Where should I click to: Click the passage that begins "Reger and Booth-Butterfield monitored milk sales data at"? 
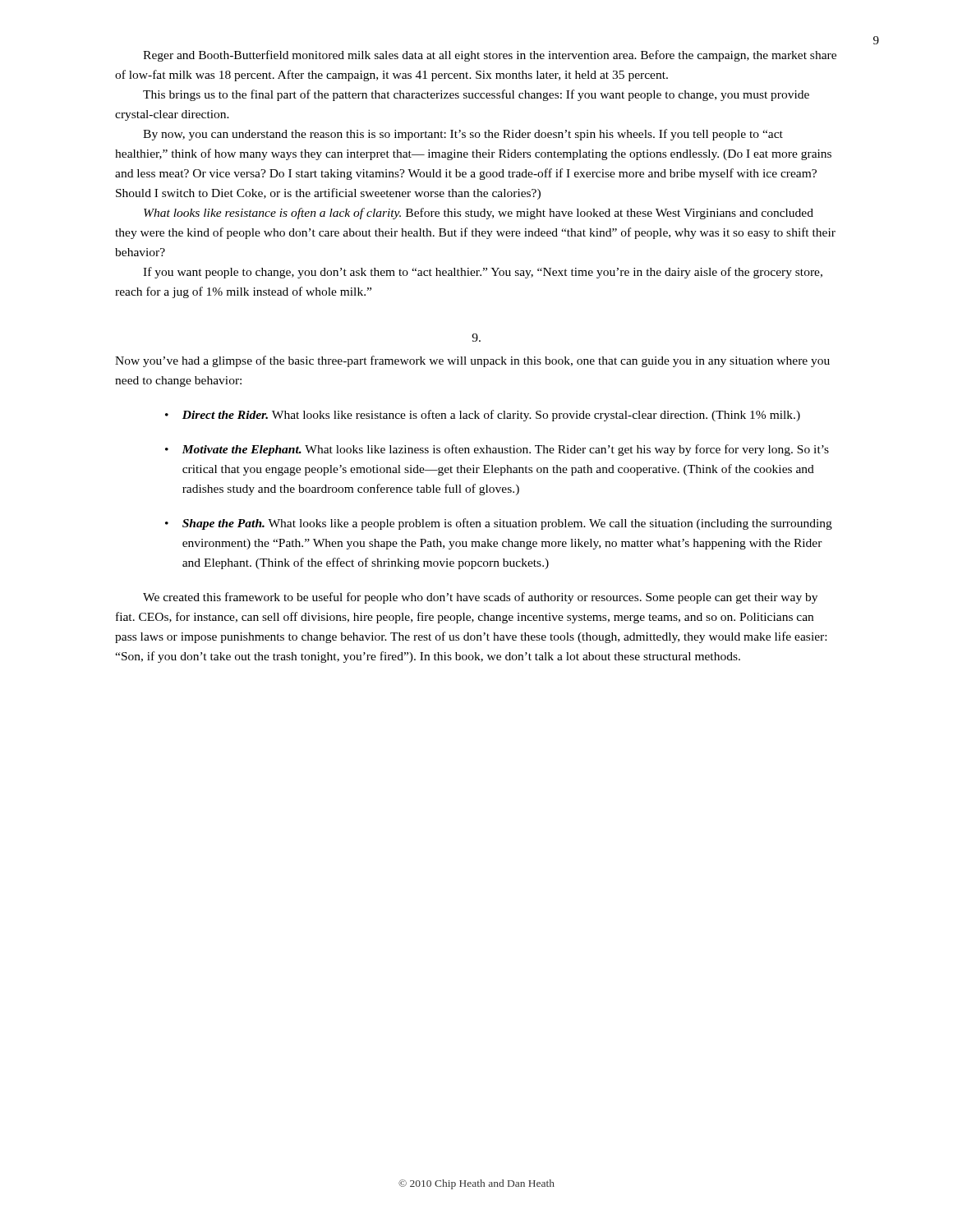pos(476,65)
